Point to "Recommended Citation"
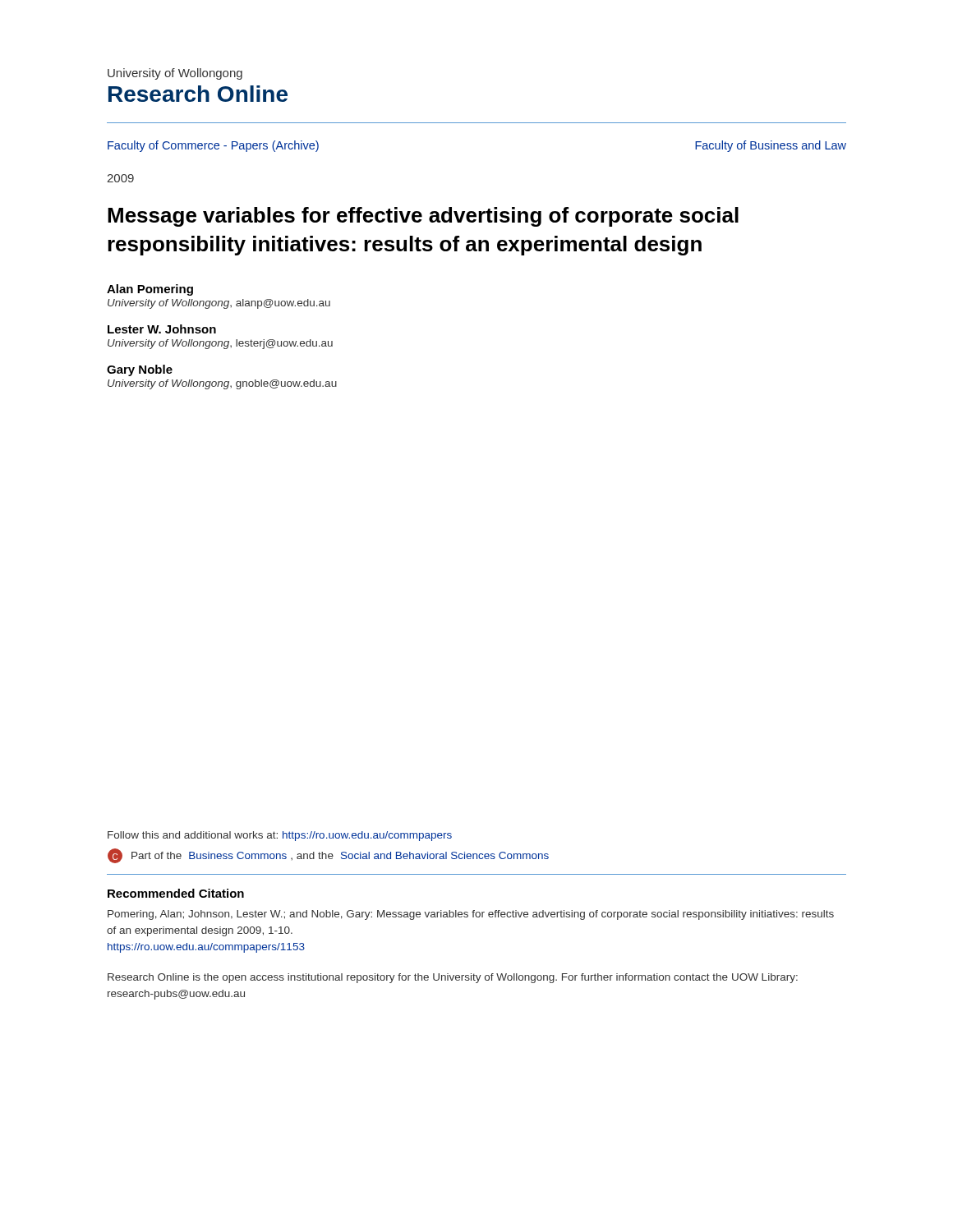This screenshot has width=953, height=1232. tap(176, 893)
